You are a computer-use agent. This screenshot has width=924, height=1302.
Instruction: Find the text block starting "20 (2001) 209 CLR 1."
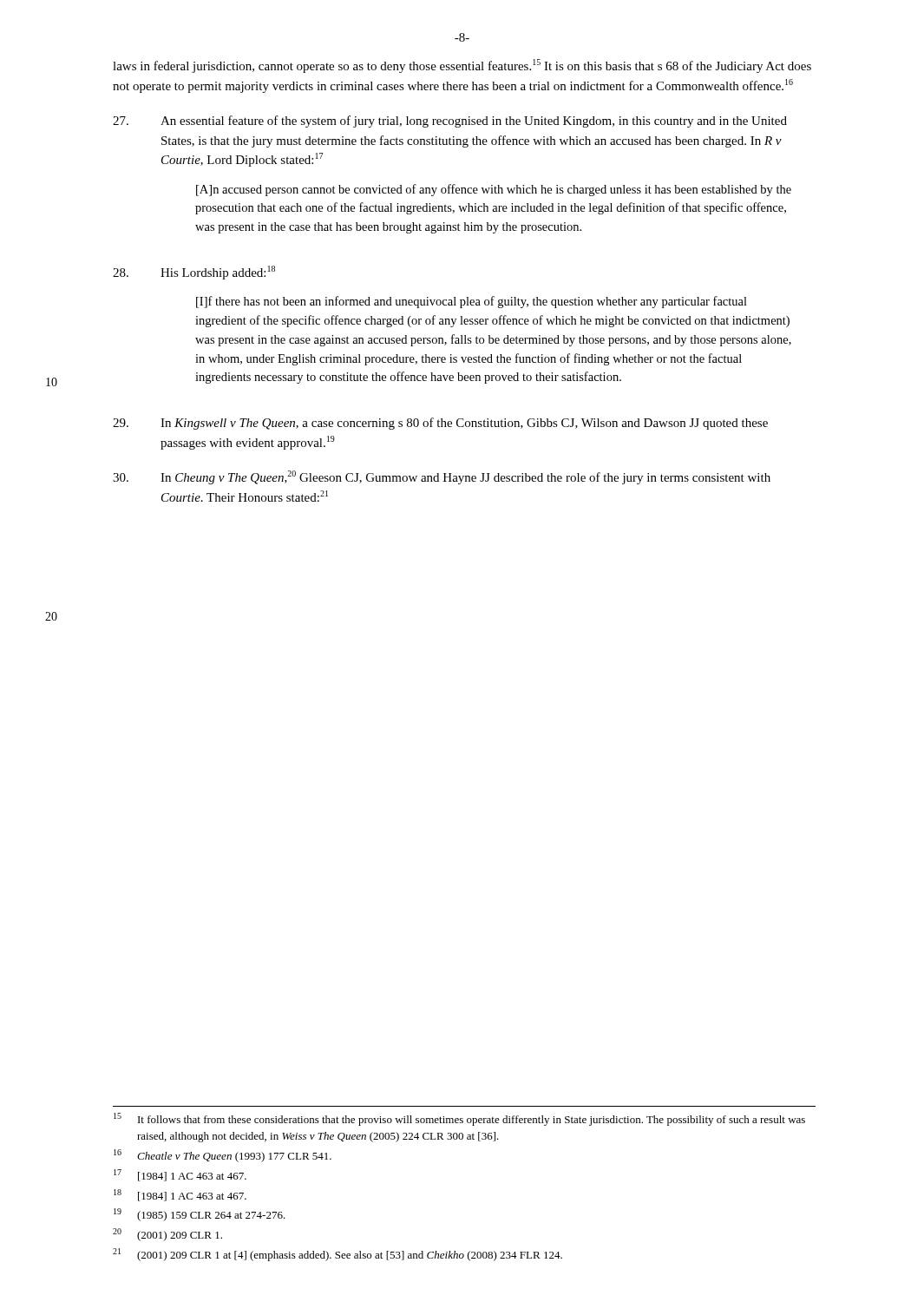pos(167,1235)
